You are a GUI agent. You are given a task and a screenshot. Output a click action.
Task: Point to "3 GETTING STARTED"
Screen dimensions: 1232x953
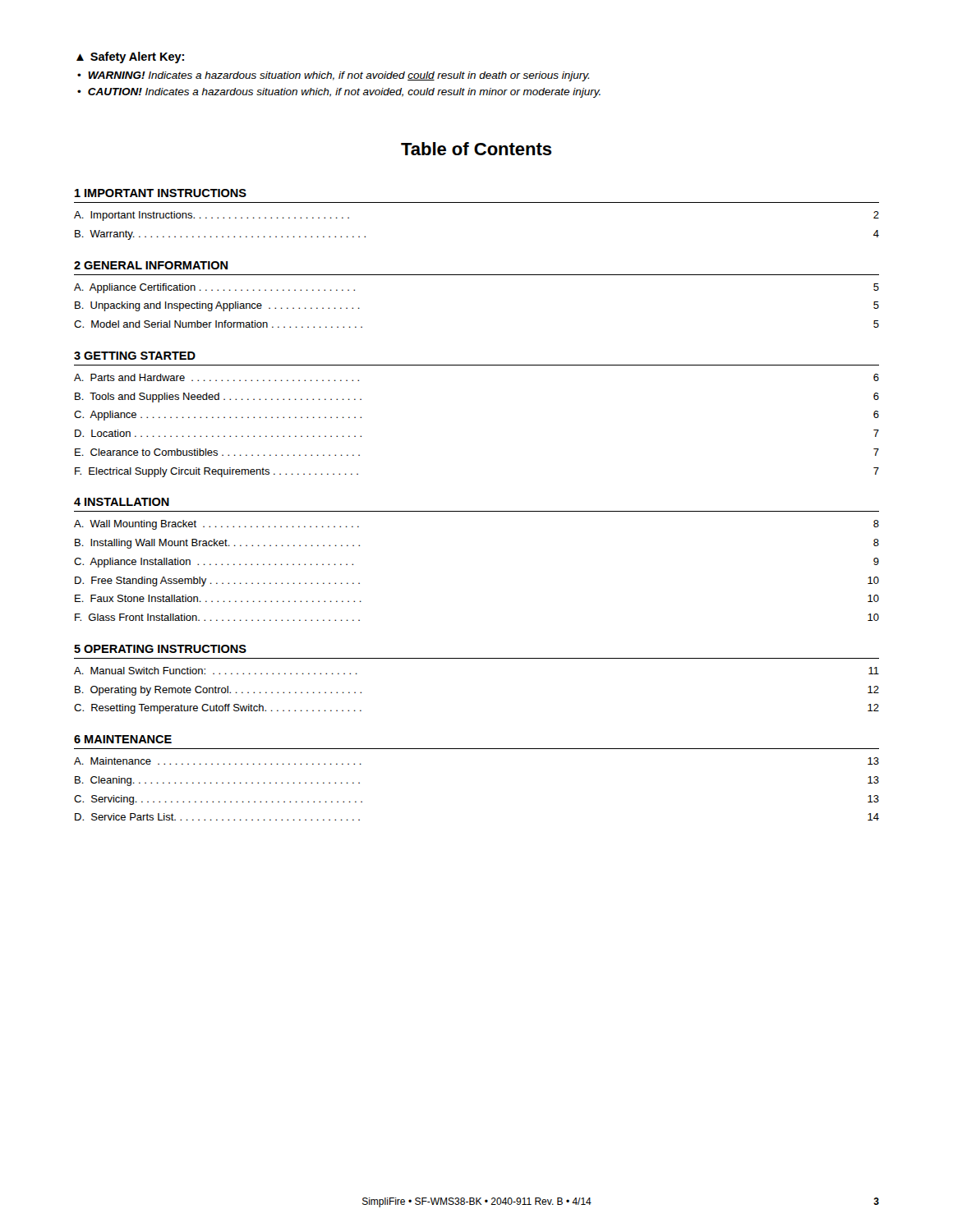135,355
